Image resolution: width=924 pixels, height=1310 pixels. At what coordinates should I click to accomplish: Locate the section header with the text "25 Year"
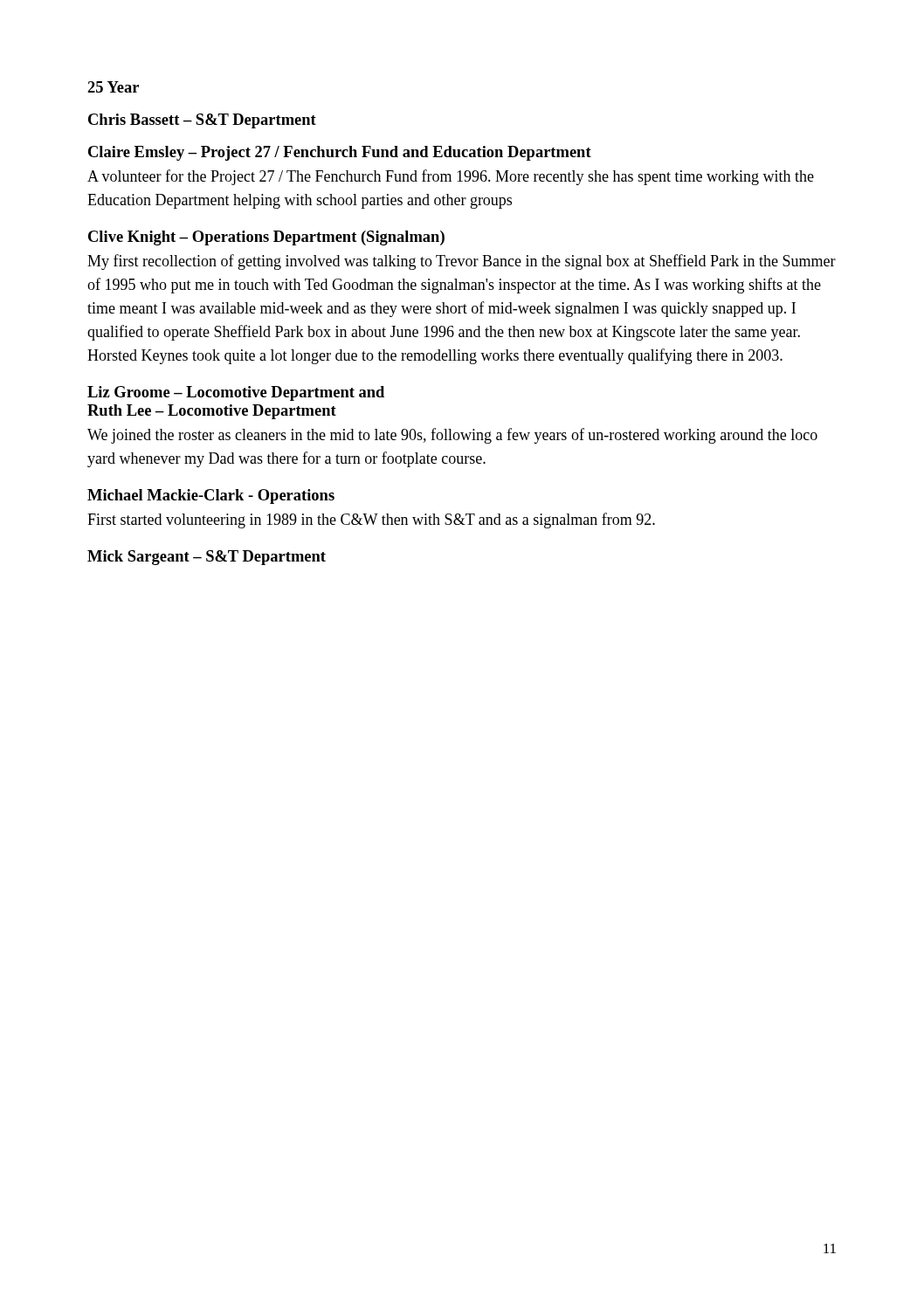tap(113, 87)
